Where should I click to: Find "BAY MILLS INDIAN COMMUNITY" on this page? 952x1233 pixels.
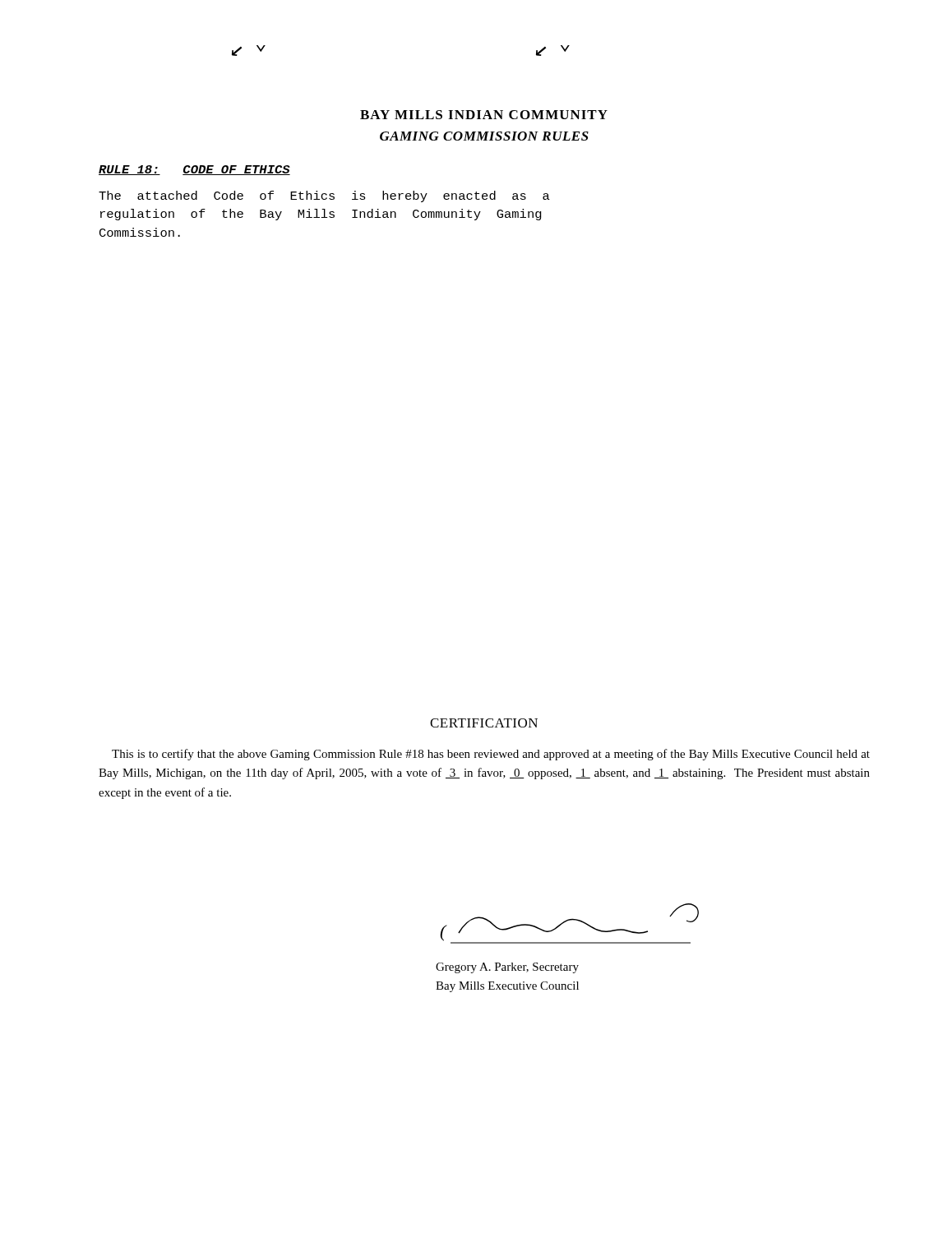(x=484, y=115)
